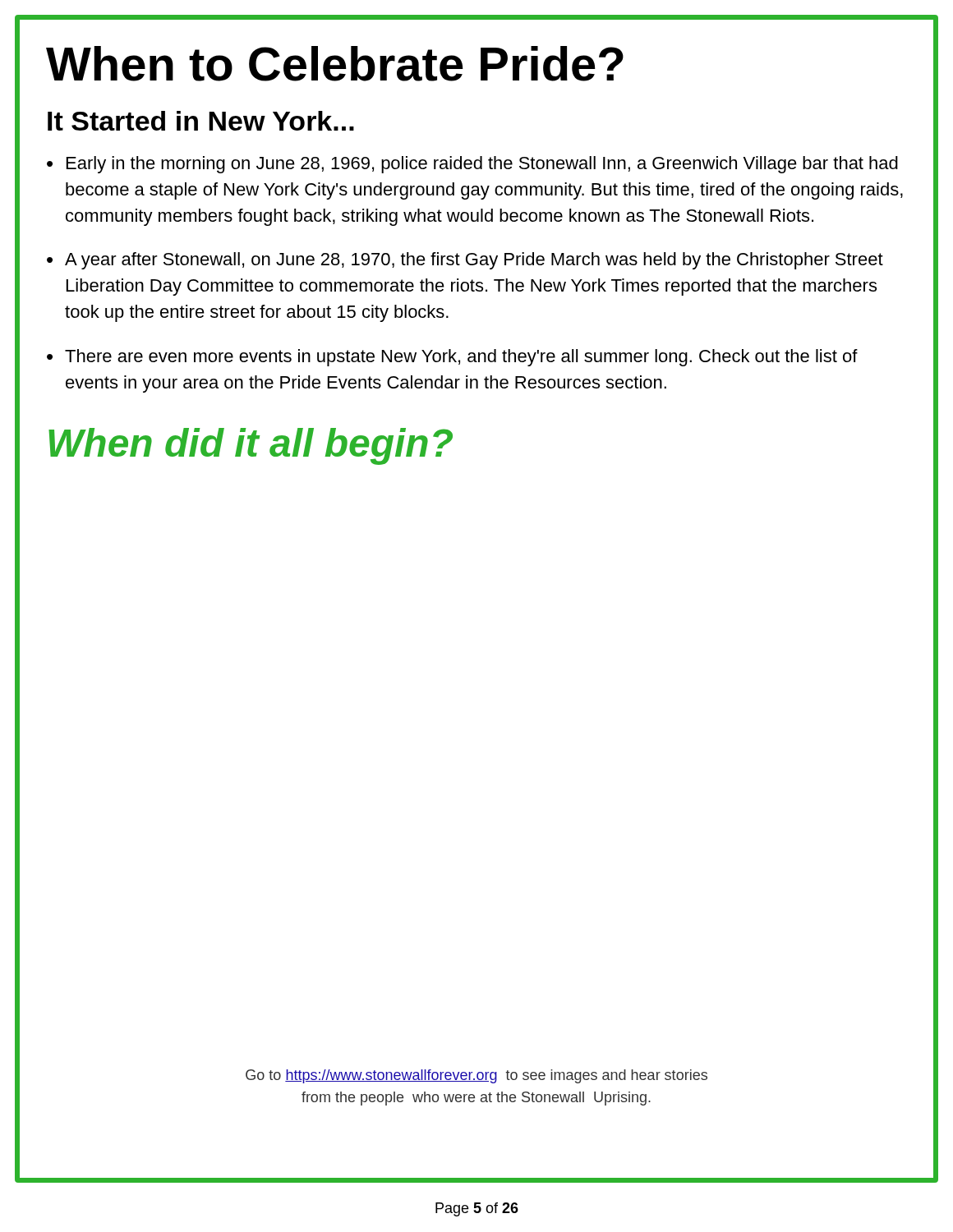Point to the region starting "• There are even more"
The image size is (953, 1232).
point(476,370)
